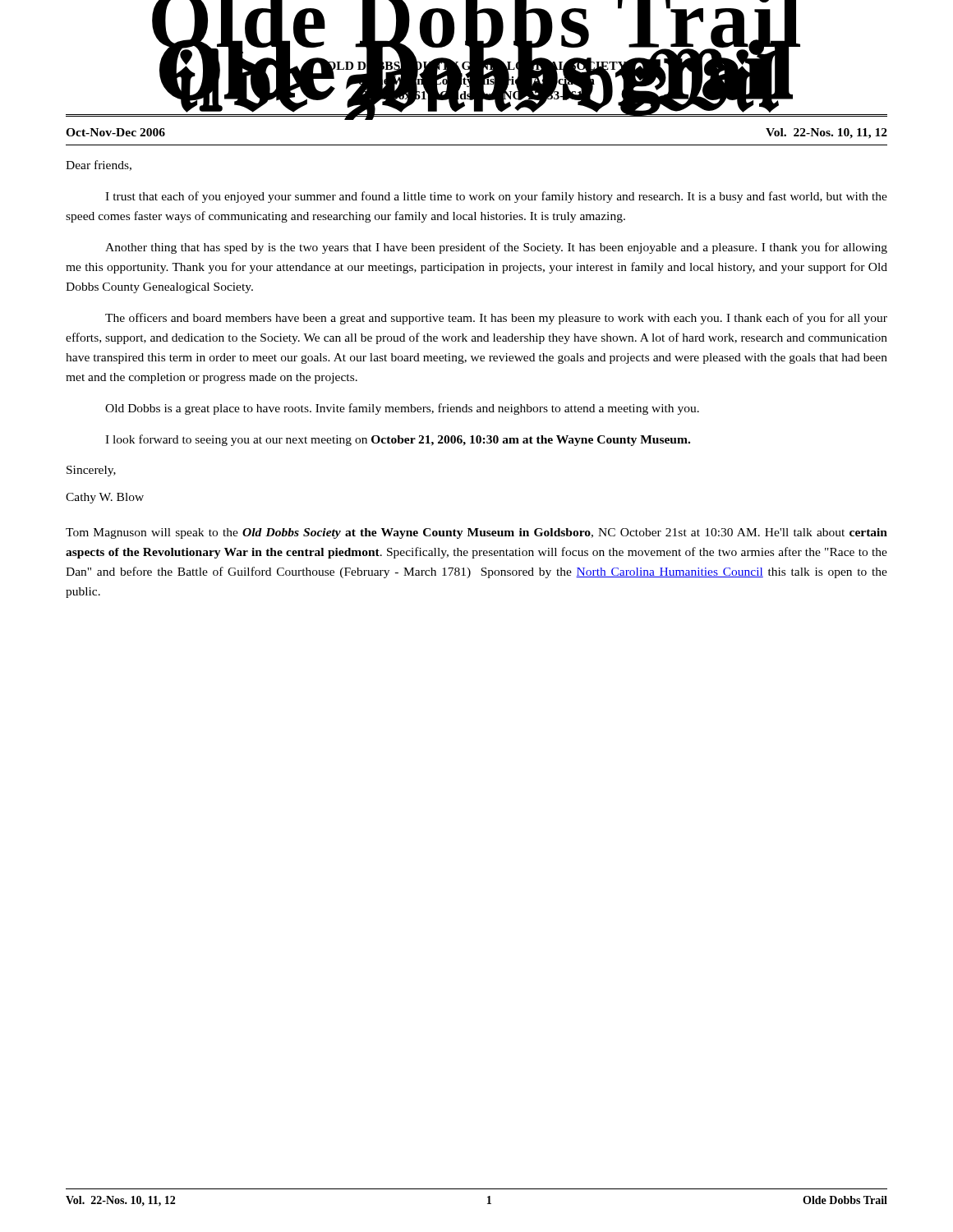Click on the text block with the text "Old Dobbs is a"

click(x=476, y=408)
